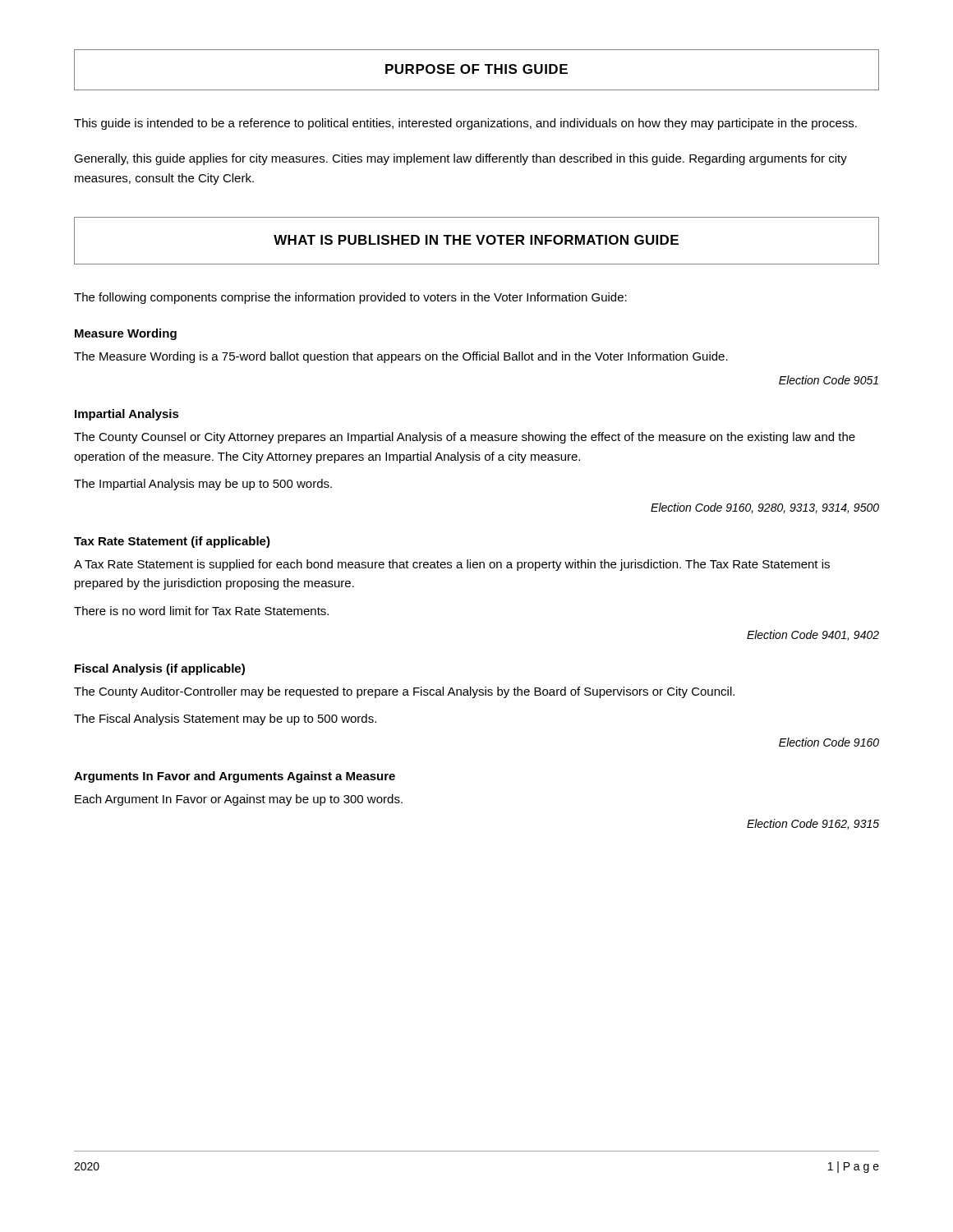953x1232 pixels.
Task: Select the element starting "The Measure Wording is"
Action: (401, 356)
